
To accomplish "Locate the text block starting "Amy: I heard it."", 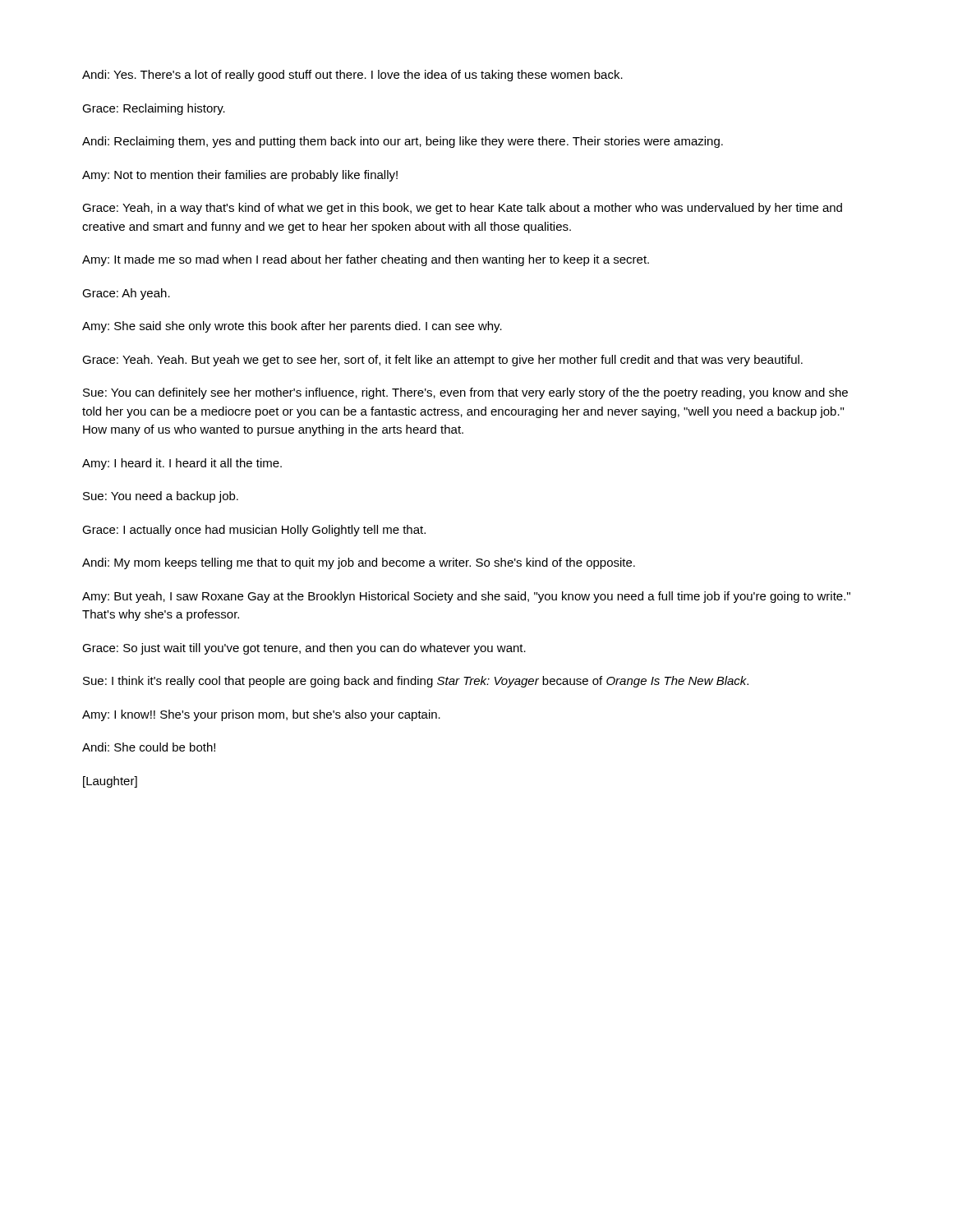I will pos(182,462).
